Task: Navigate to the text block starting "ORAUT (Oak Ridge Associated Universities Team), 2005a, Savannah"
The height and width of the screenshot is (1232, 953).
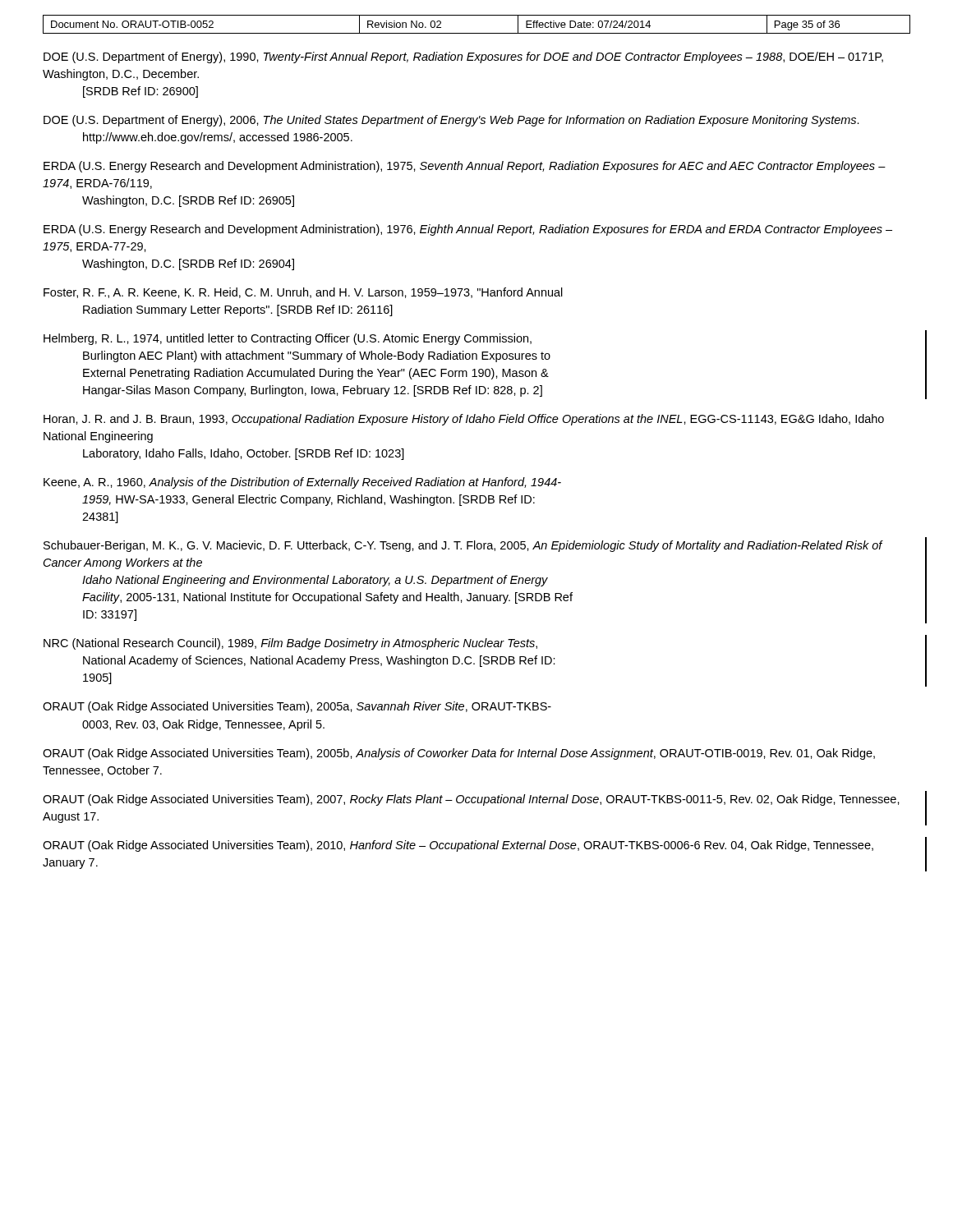Action: click(476, 716)
